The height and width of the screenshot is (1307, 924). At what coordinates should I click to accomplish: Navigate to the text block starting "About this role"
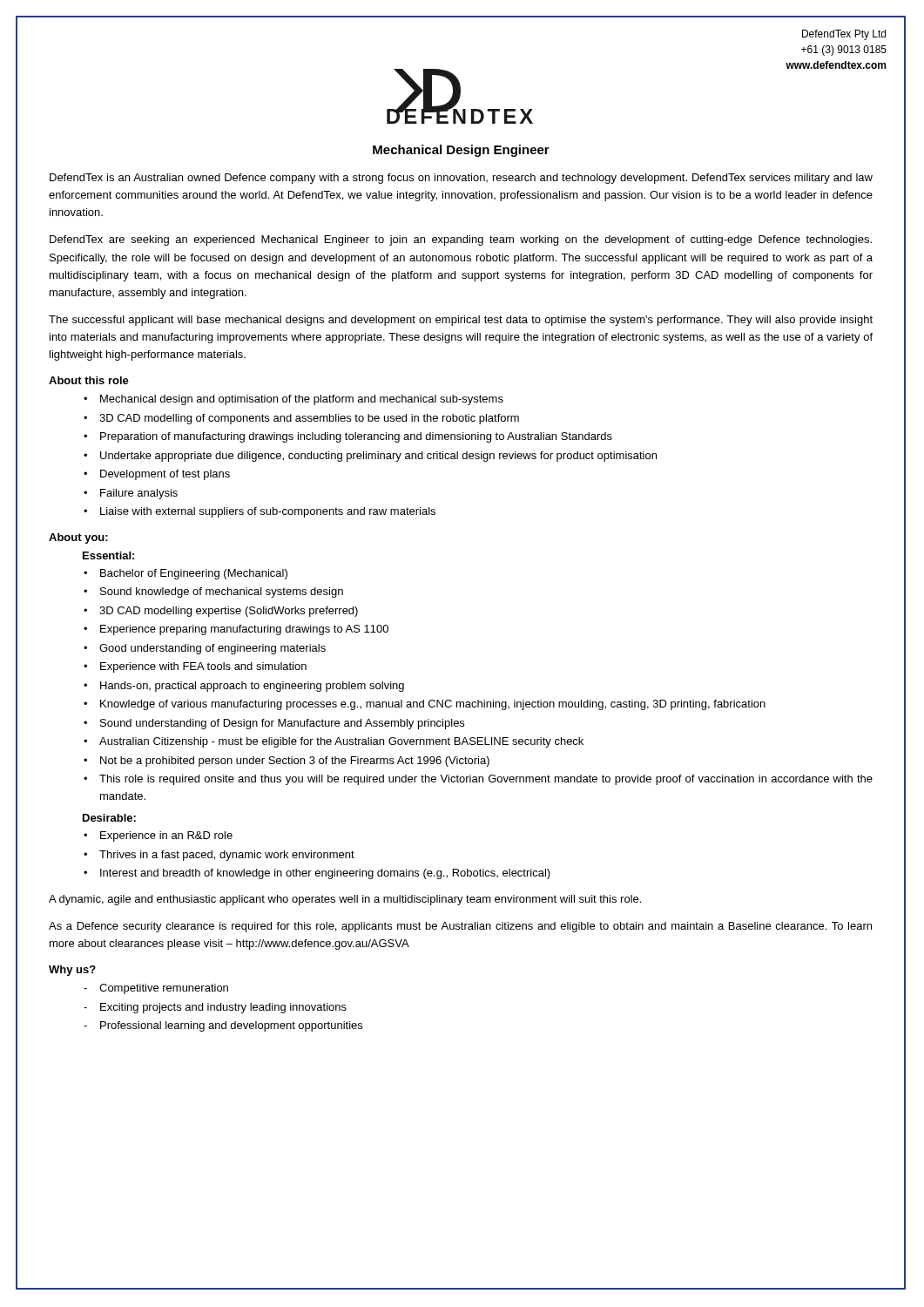tap(89, 381)
